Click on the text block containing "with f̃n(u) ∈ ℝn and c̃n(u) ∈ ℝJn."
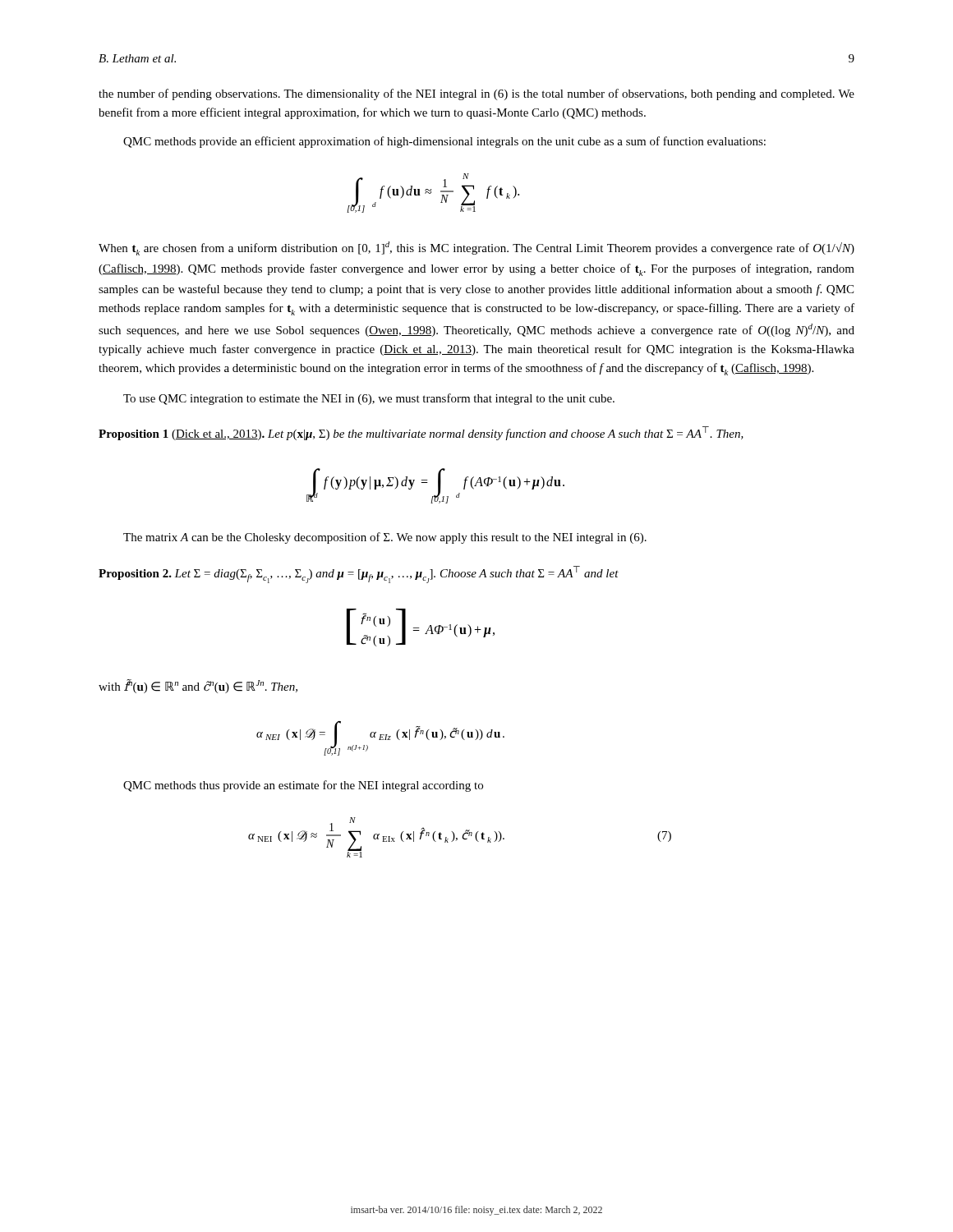953x1232 pixels. pos(198,685)
